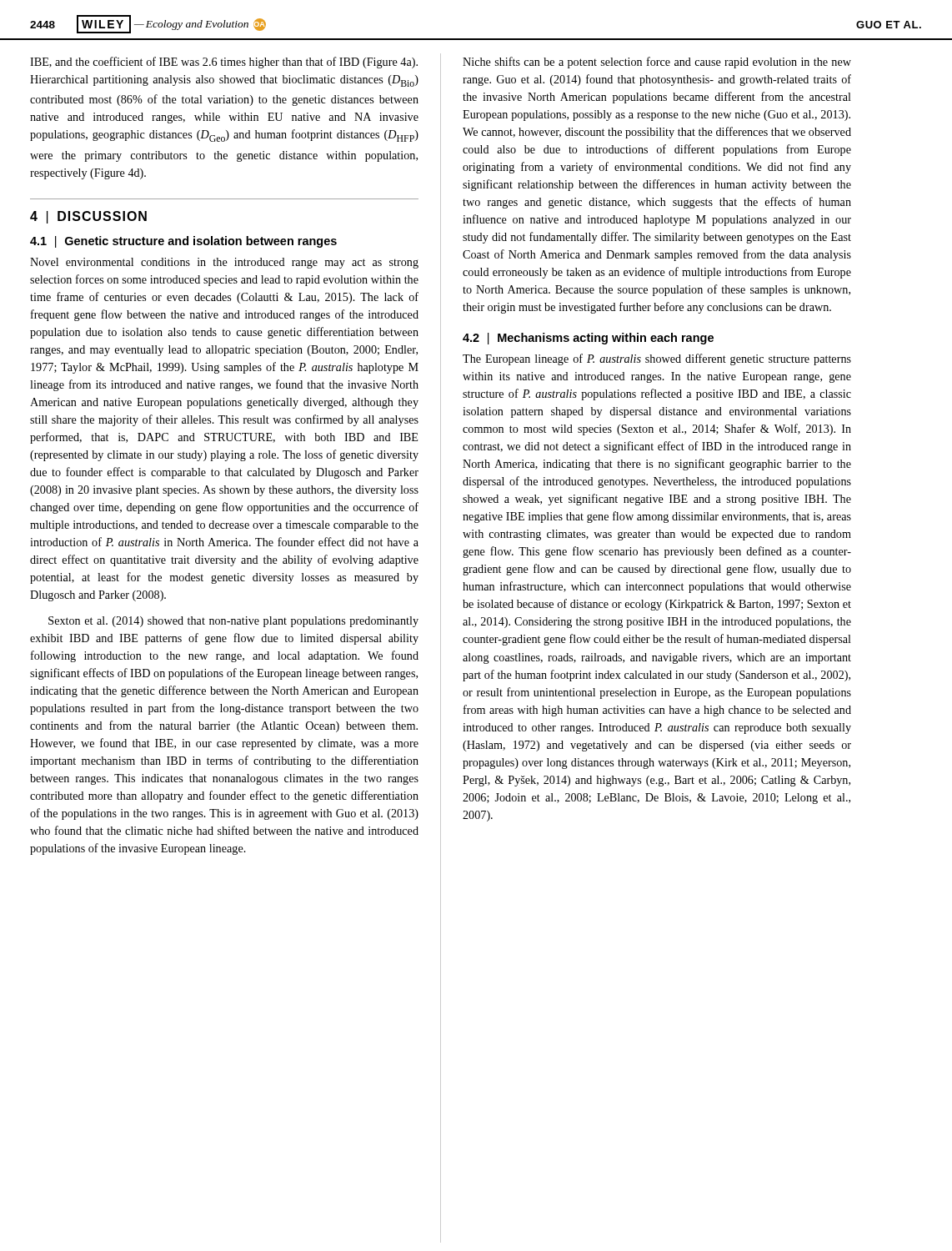This screenshot has height=1251, width=952.
Task: Locate the section header that opens with "4.1 | Genetic structure and isolation between"
Action: click(x=184, y=241)
